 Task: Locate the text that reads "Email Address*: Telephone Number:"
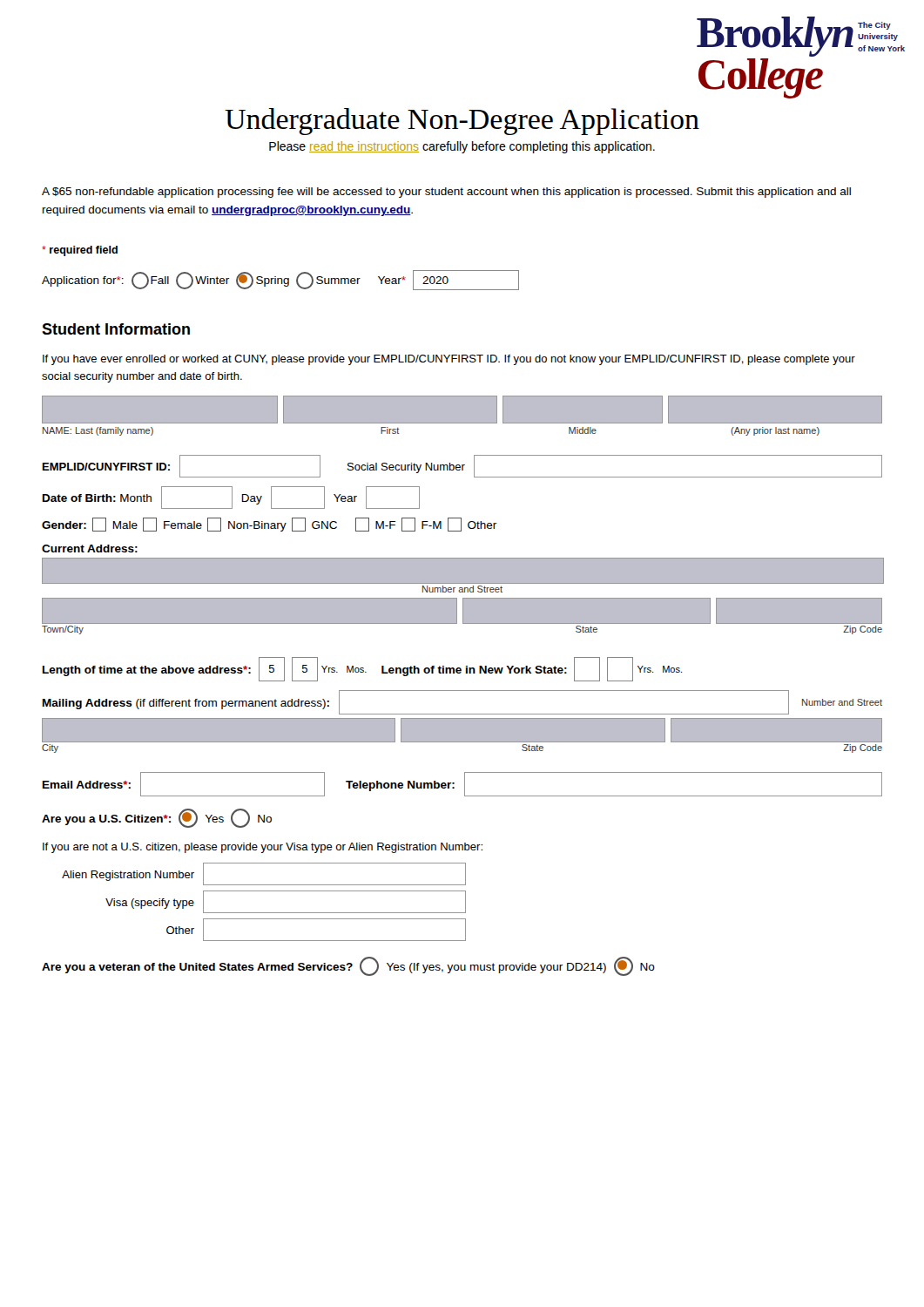[x=462, y=784]
